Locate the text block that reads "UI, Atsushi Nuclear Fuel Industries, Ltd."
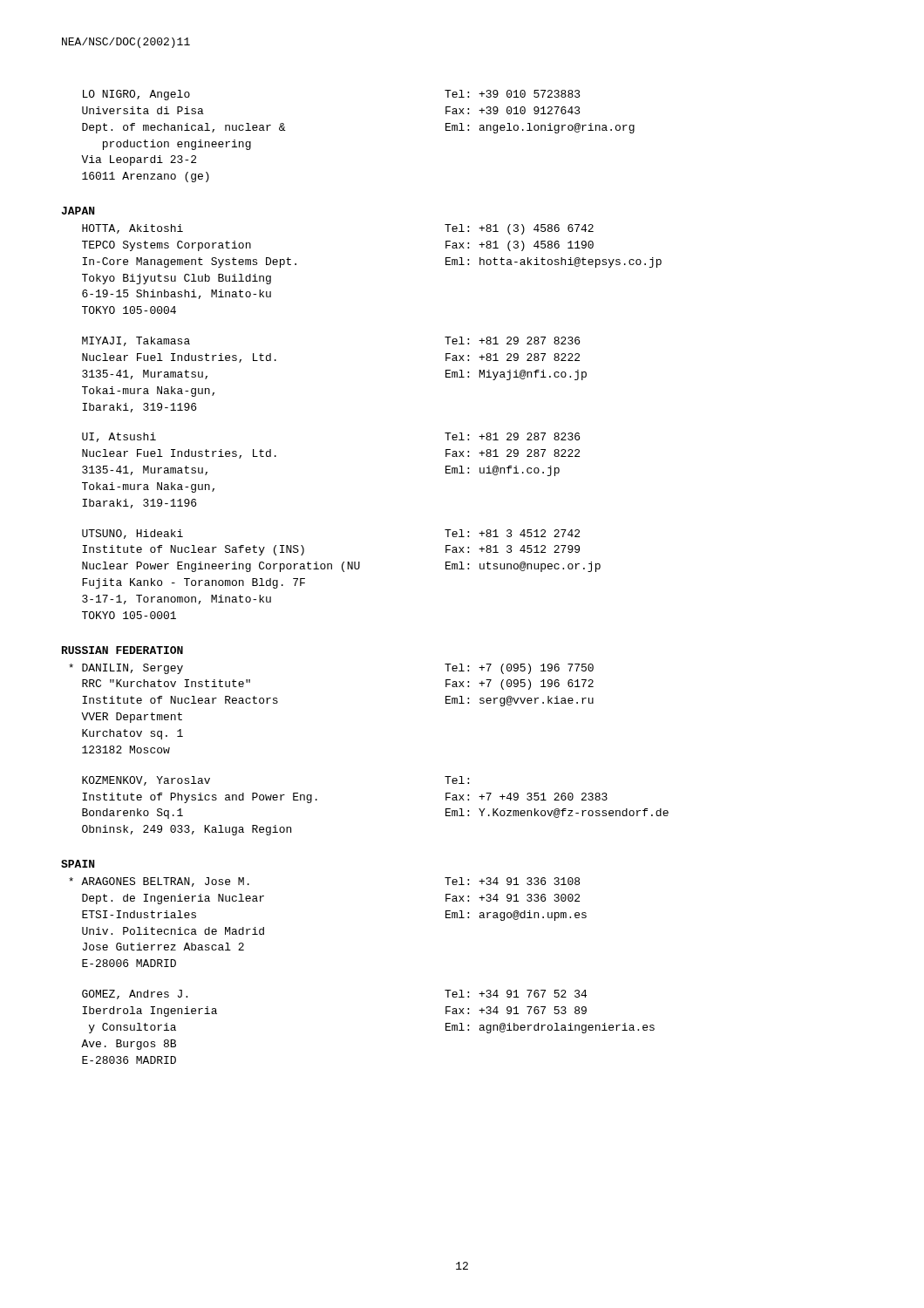924x1308 pixels. [x=462, y=471]
